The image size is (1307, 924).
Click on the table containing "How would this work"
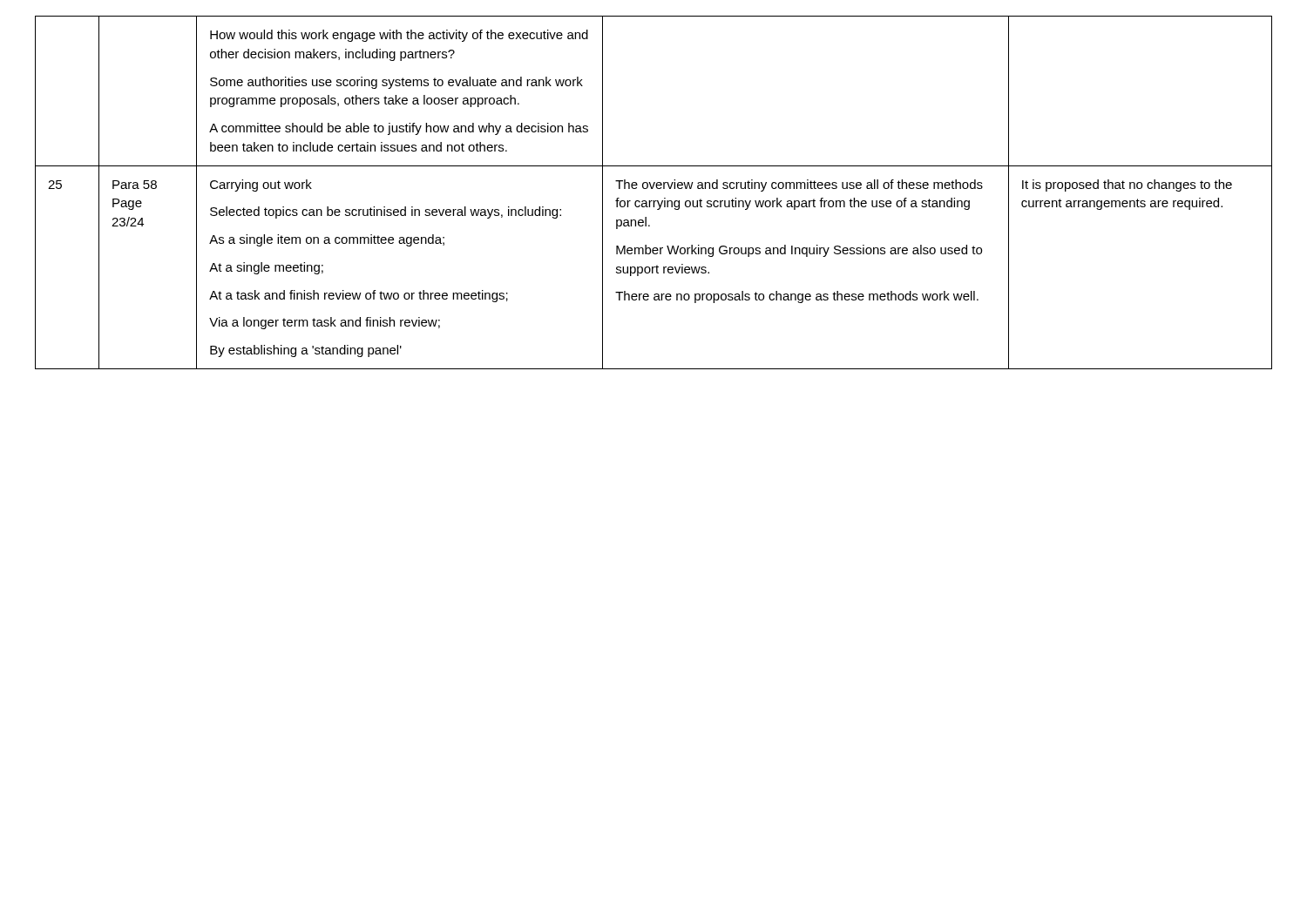click(654, 192)
